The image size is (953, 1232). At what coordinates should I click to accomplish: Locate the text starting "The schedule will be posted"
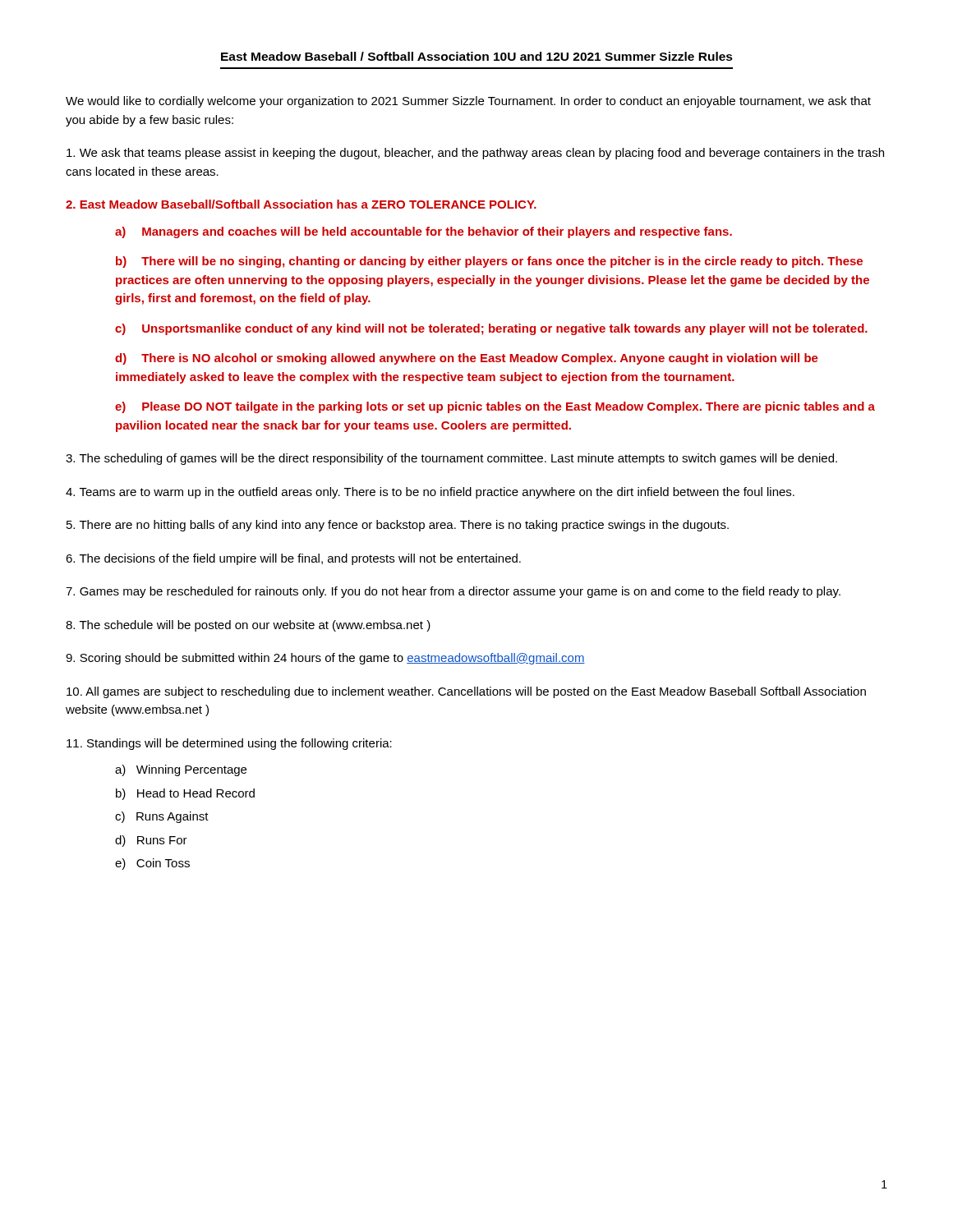coord(248,624)
